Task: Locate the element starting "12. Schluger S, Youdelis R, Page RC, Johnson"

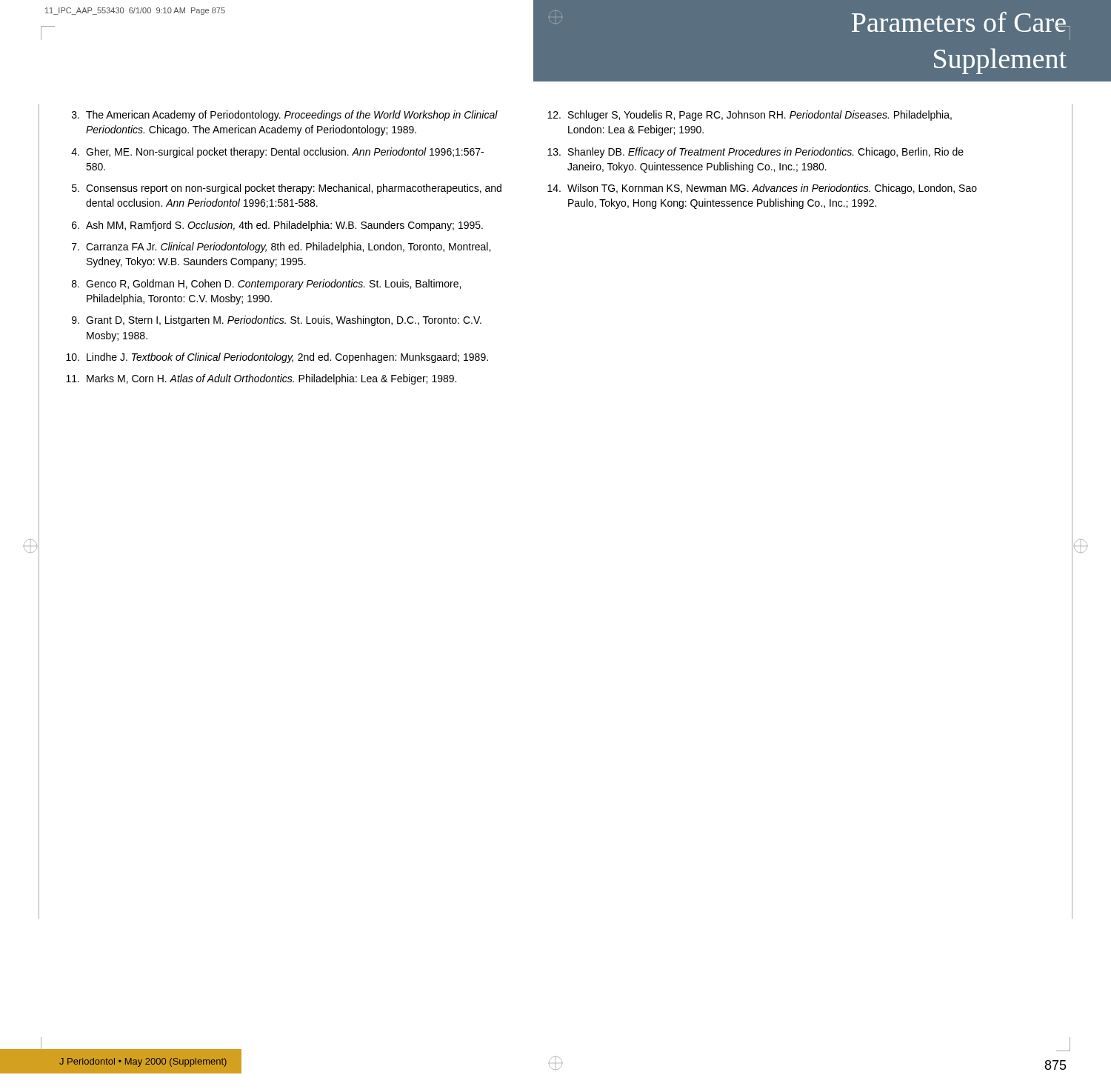Action: pyautogui.click(x=763, y=122)
